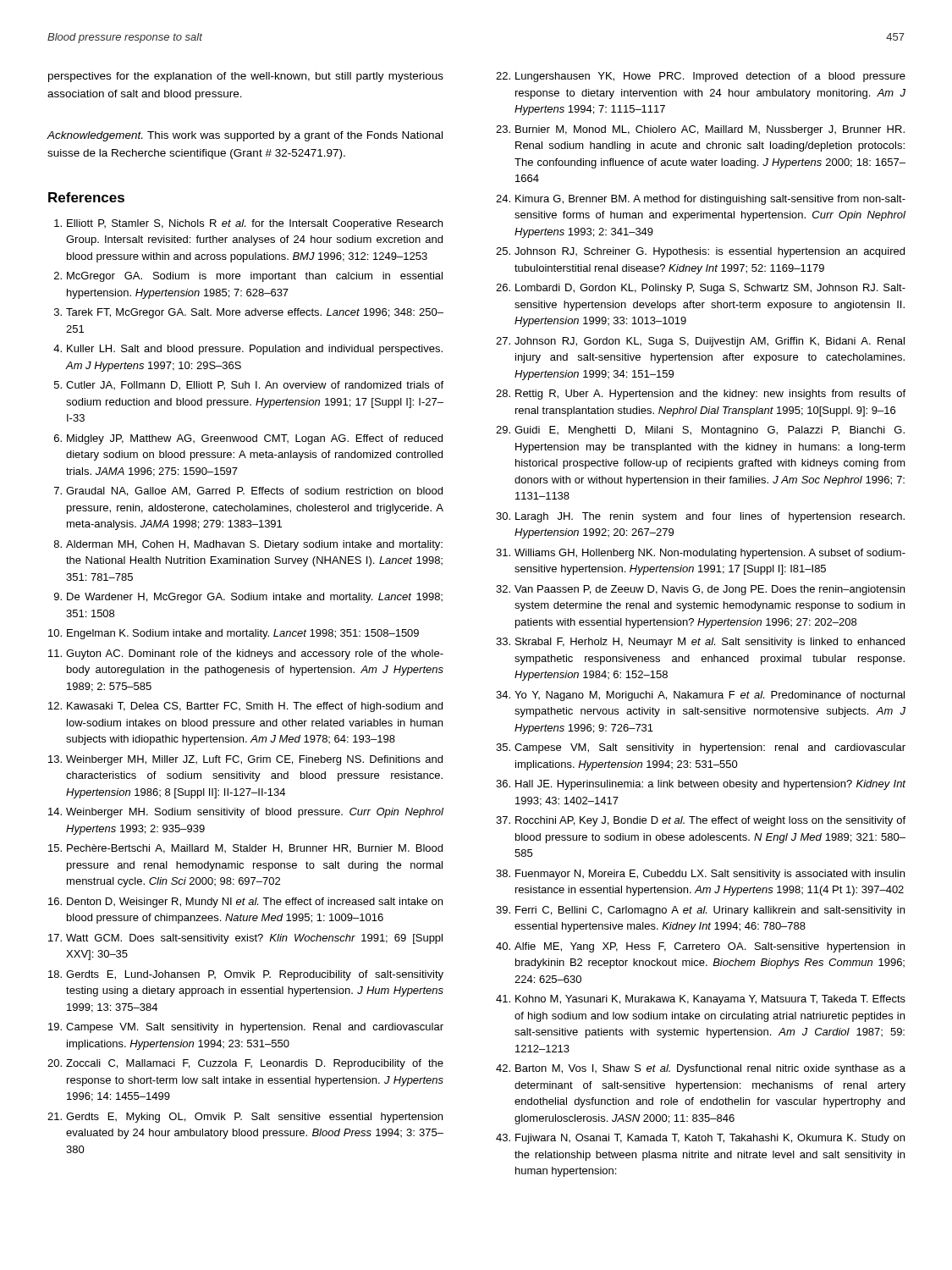Find the text starting "Elliott P, Stamler S, Nichols R"
Viewport: 952px width, 1270px height.
[x=245, y=240]
